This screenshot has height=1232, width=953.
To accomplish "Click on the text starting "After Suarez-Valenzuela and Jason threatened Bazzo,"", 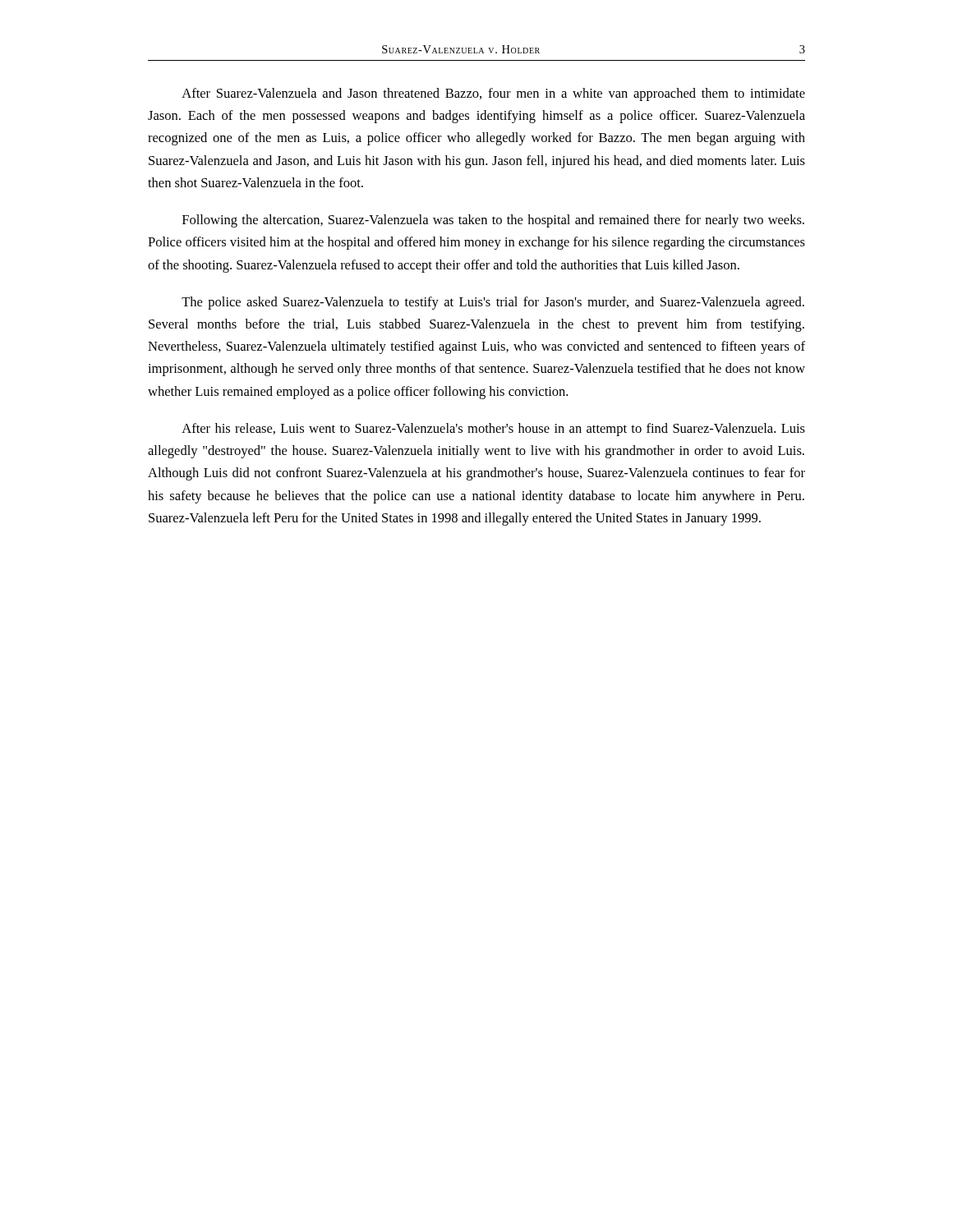I will point(476,138).
